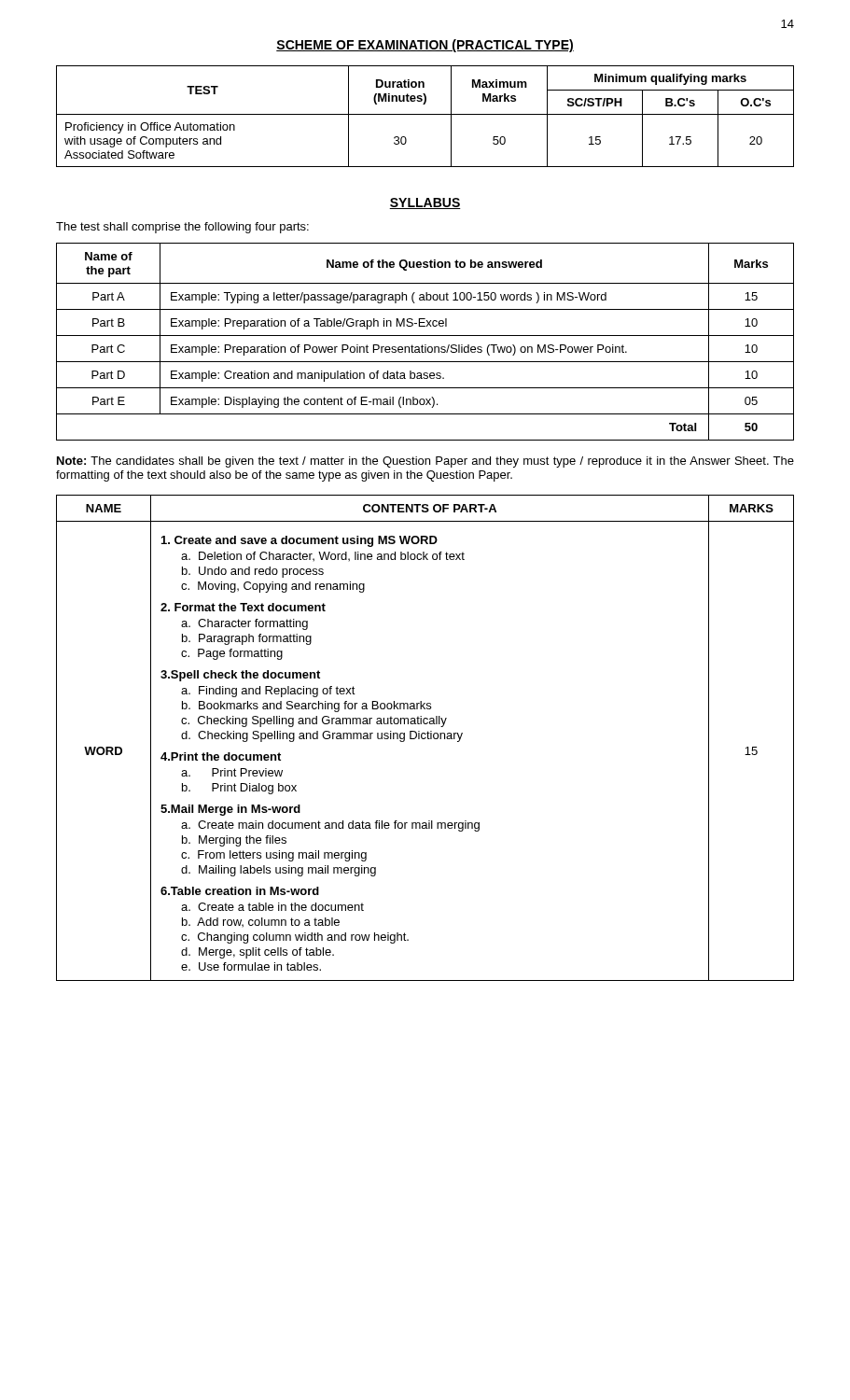Locate the block of text that opens with "Note: The candidates shall be"
850x1400 pixels.
pos(425,468)
